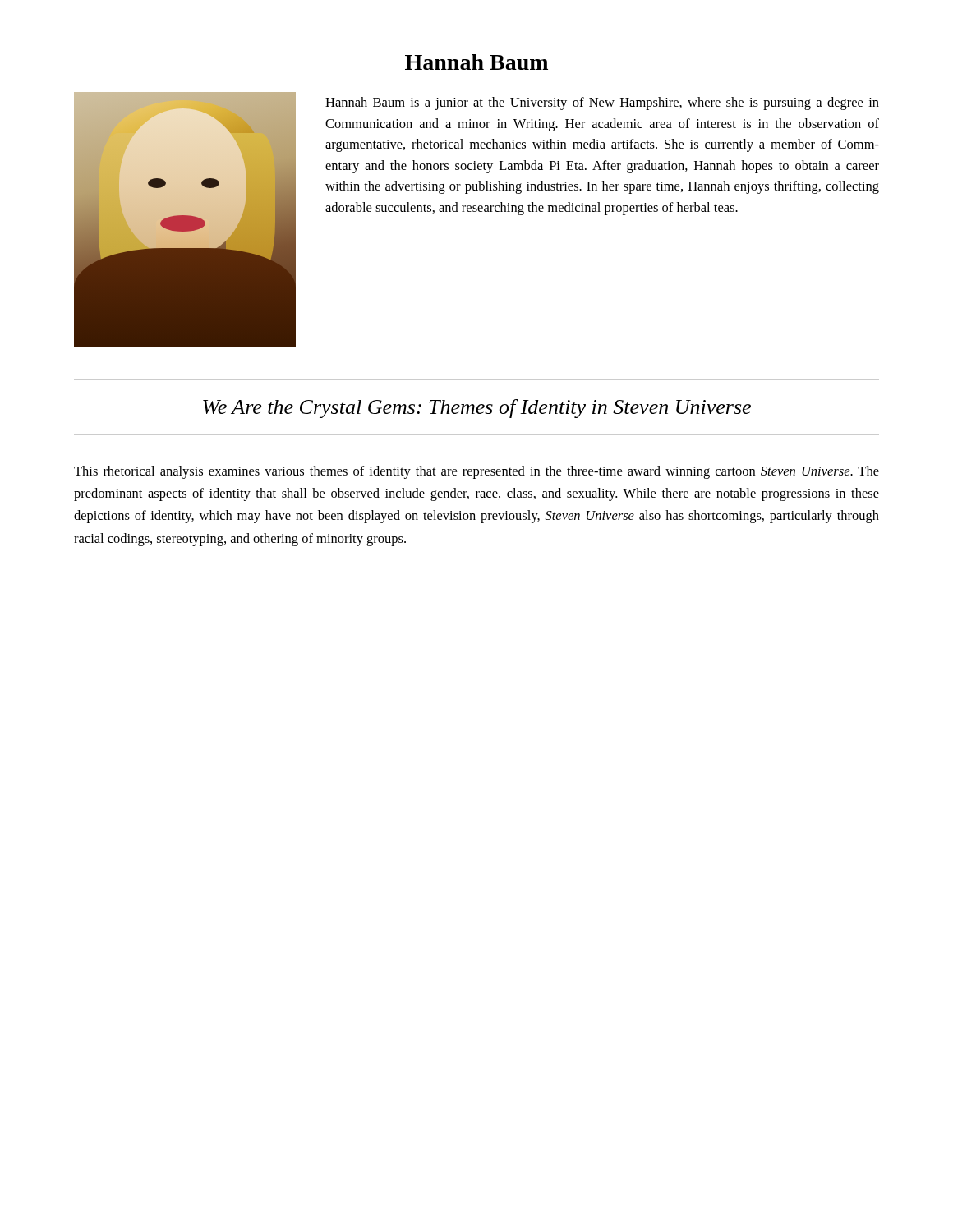Find a section header
Screen dimensions: 1232x953
[476, 407]
